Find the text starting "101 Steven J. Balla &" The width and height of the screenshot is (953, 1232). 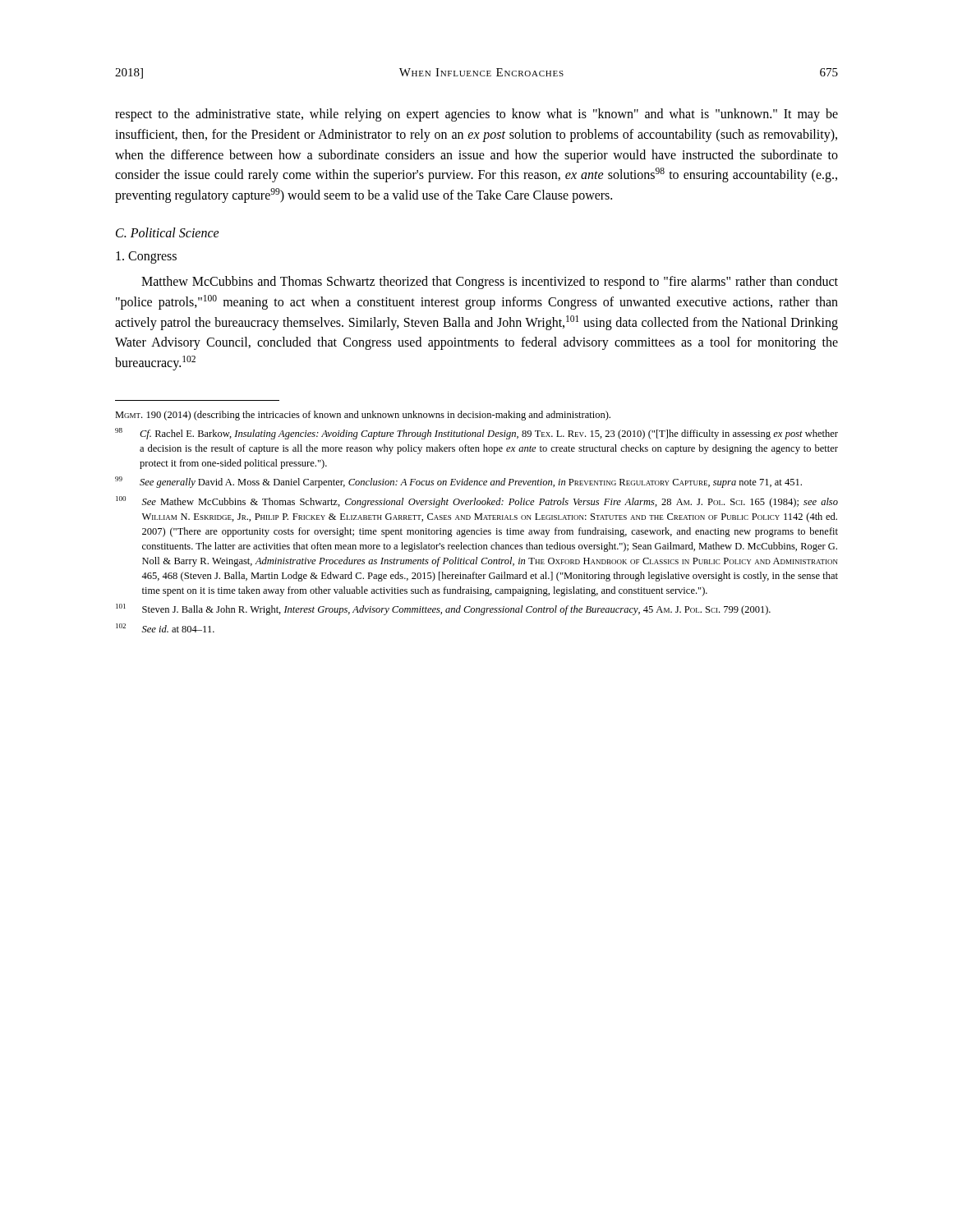443,610
